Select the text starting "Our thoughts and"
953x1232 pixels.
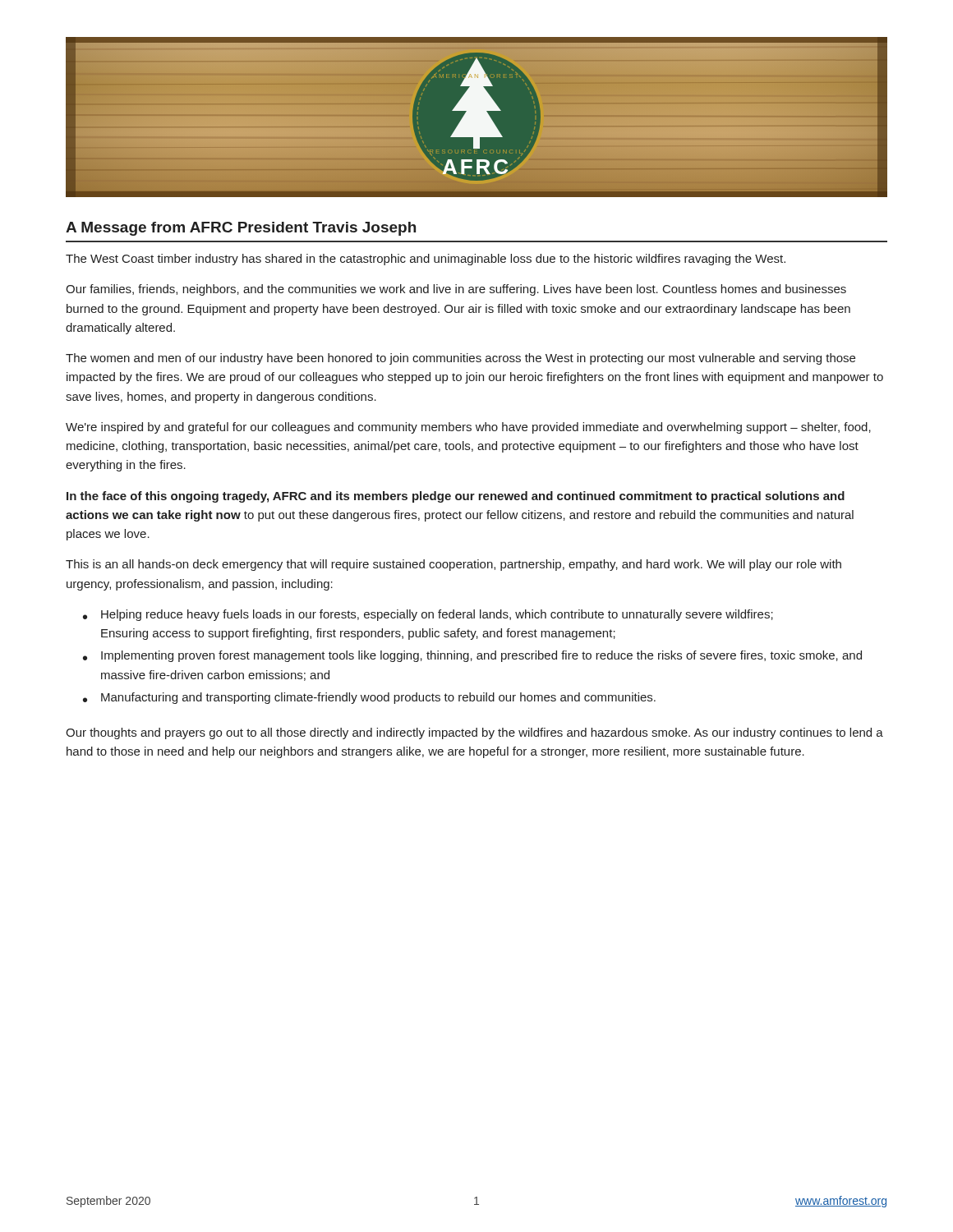point(474,742)
